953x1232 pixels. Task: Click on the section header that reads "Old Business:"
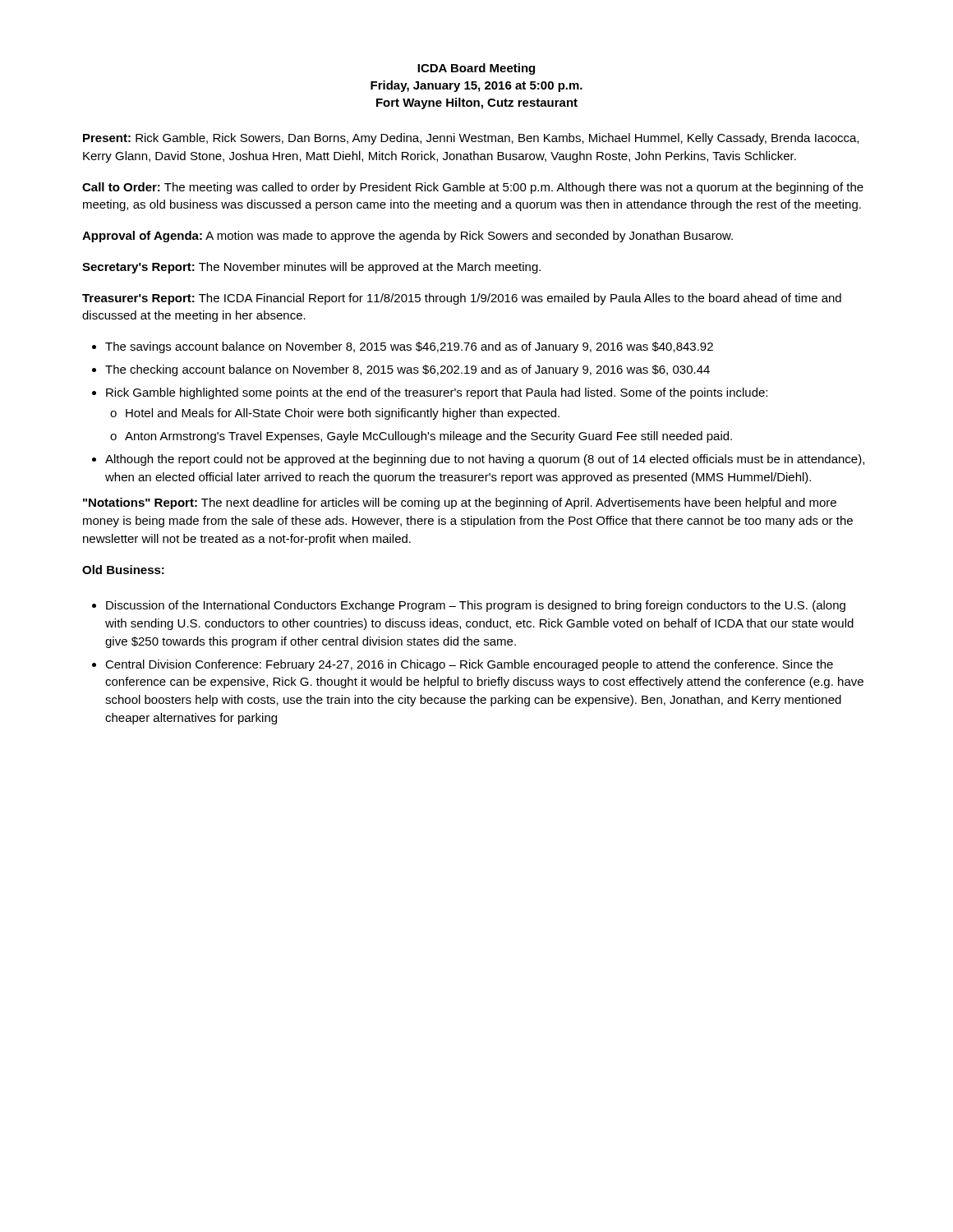(124, 569)
